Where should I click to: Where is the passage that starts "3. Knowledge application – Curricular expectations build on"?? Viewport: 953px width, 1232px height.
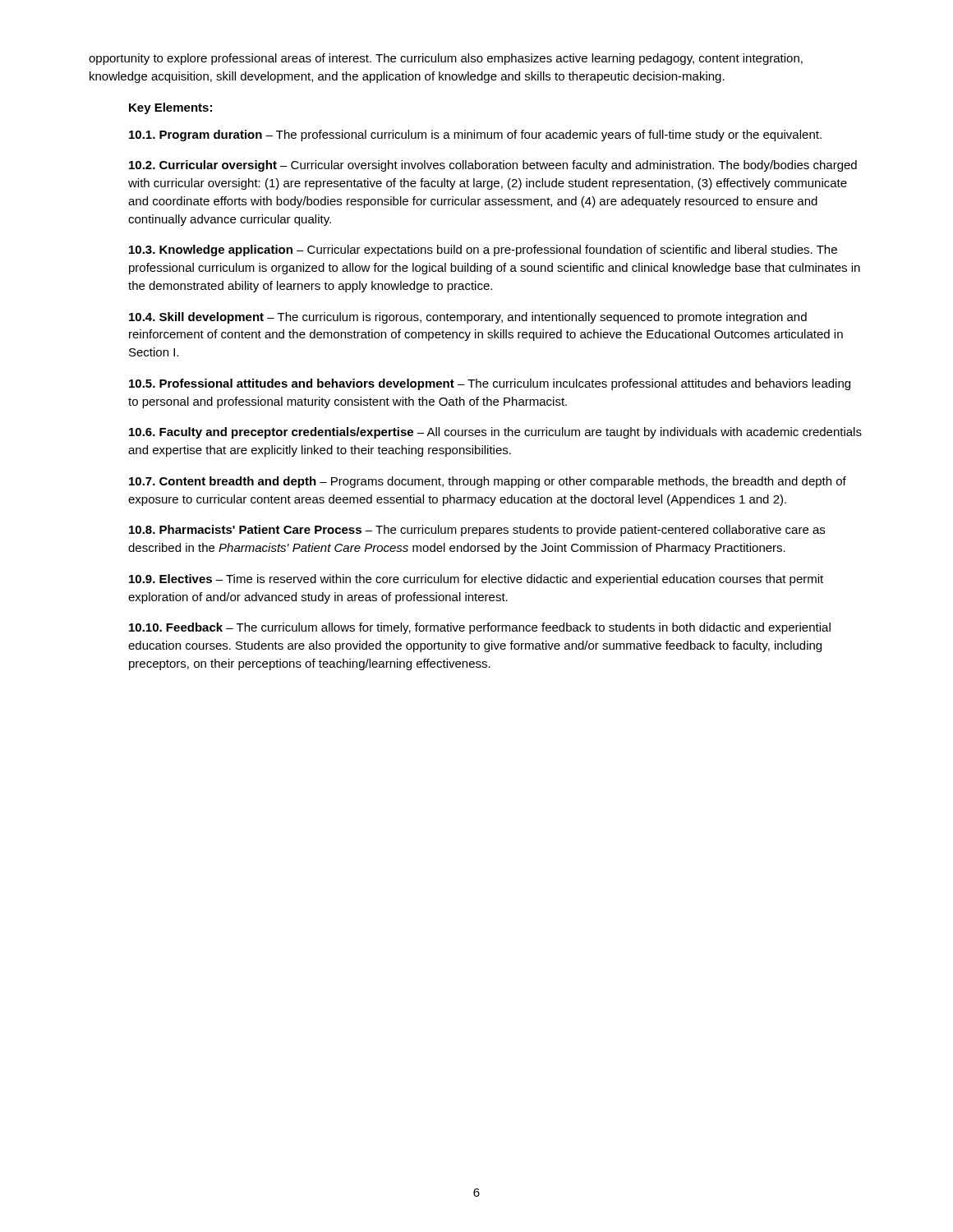point(496,268)
